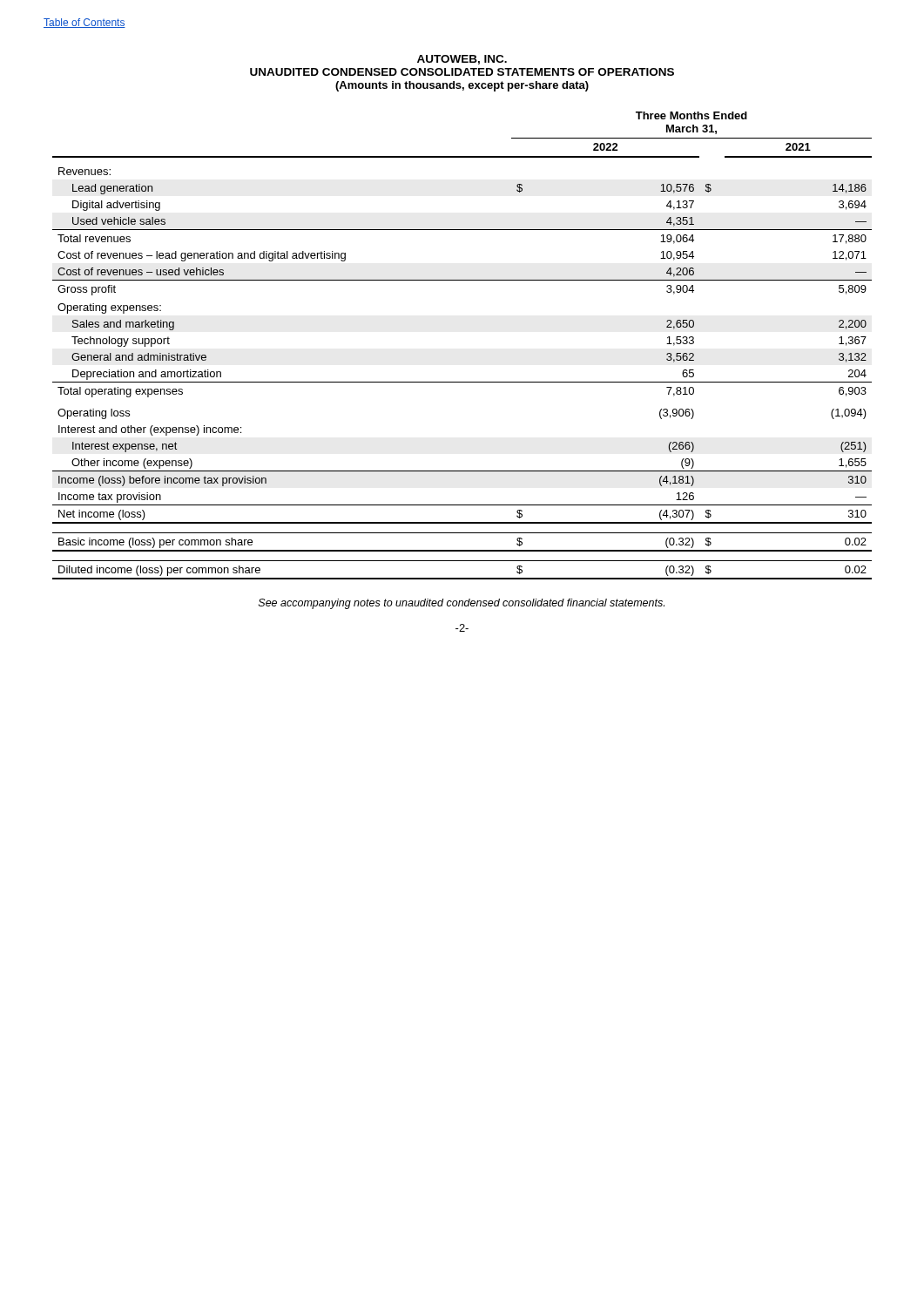Select the table that reads "General and administrative"
The image size is (924, 1307).
(462, 343)
